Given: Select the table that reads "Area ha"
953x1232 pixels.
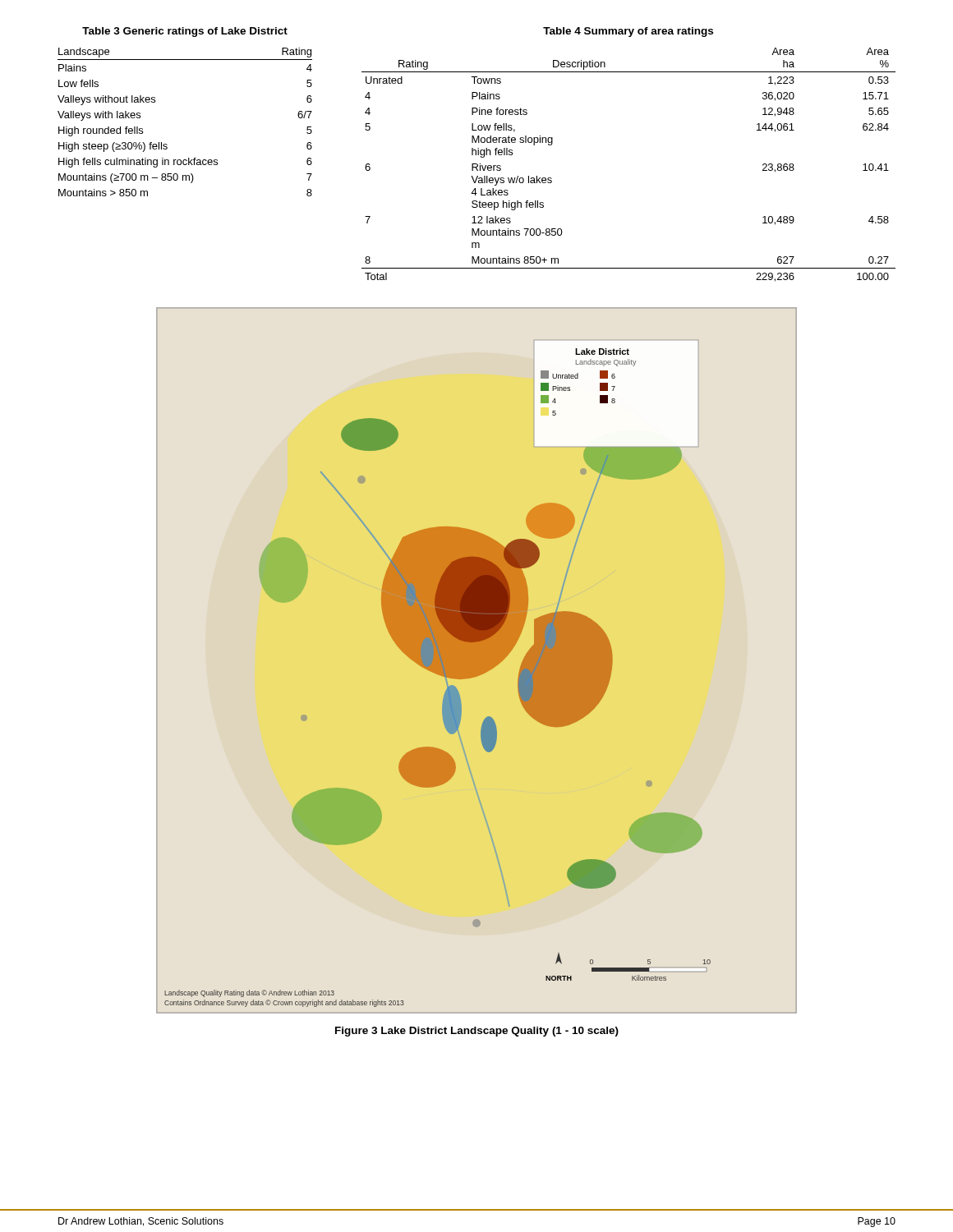Looking at the screenshot, I should (x=629, y=154).
